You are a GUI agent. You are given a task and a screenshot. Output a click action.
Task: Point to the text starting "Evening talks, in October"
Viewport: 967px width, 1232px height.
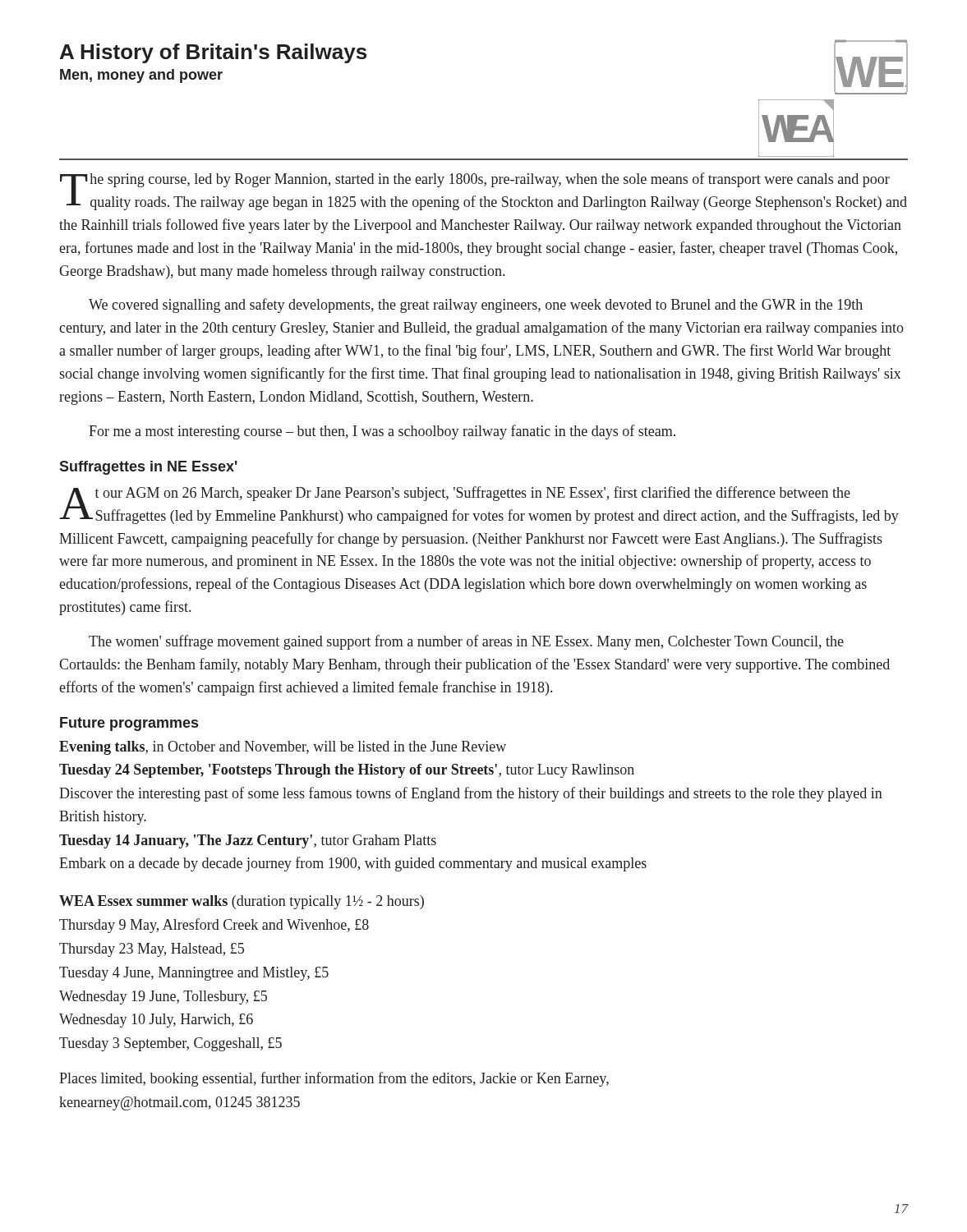tap(471, 805)
